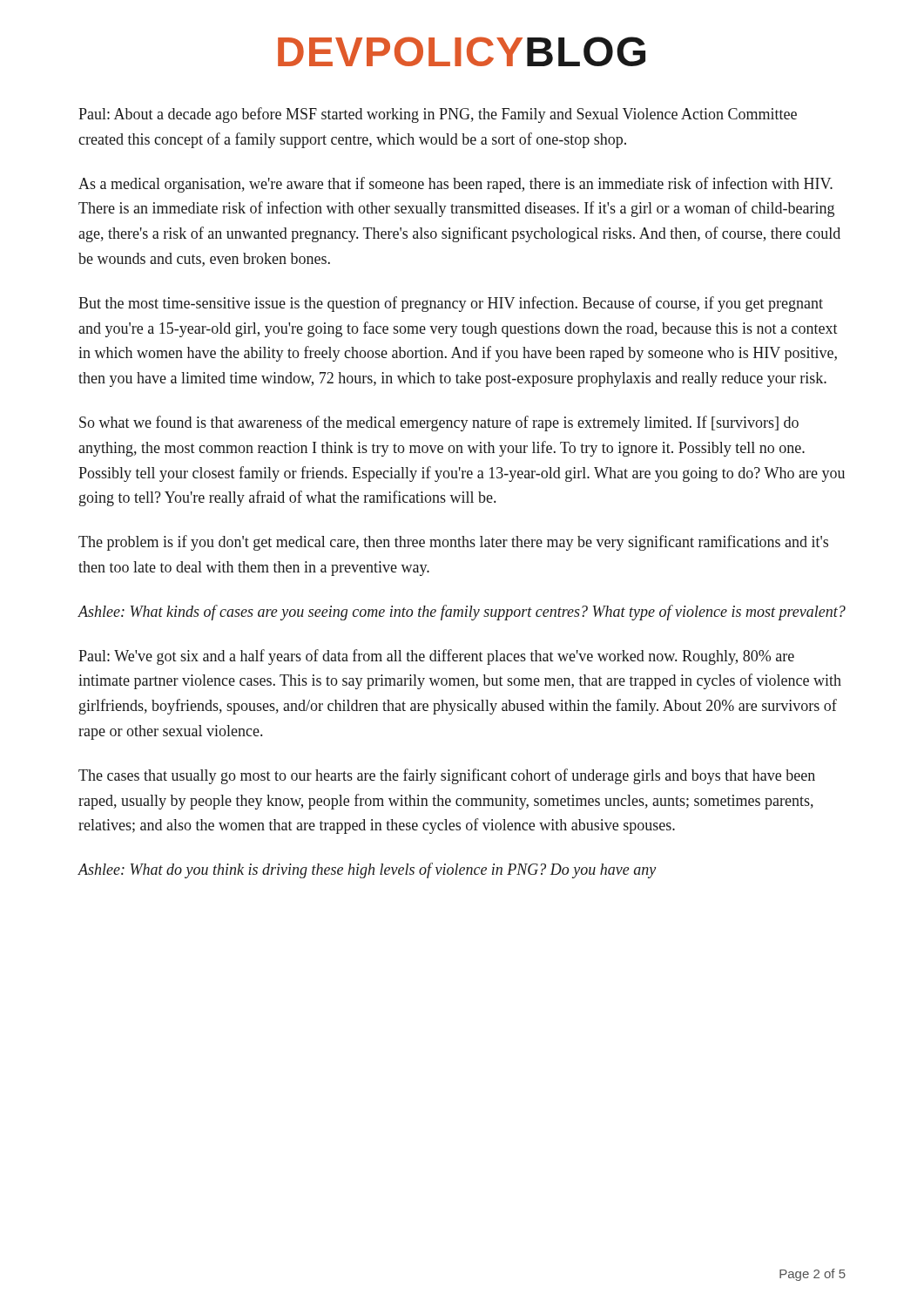Click on the element starting "But the most time-sensitive issue is the question"
The width and height of the screenshot is (924, 1307).
[458, 341]
